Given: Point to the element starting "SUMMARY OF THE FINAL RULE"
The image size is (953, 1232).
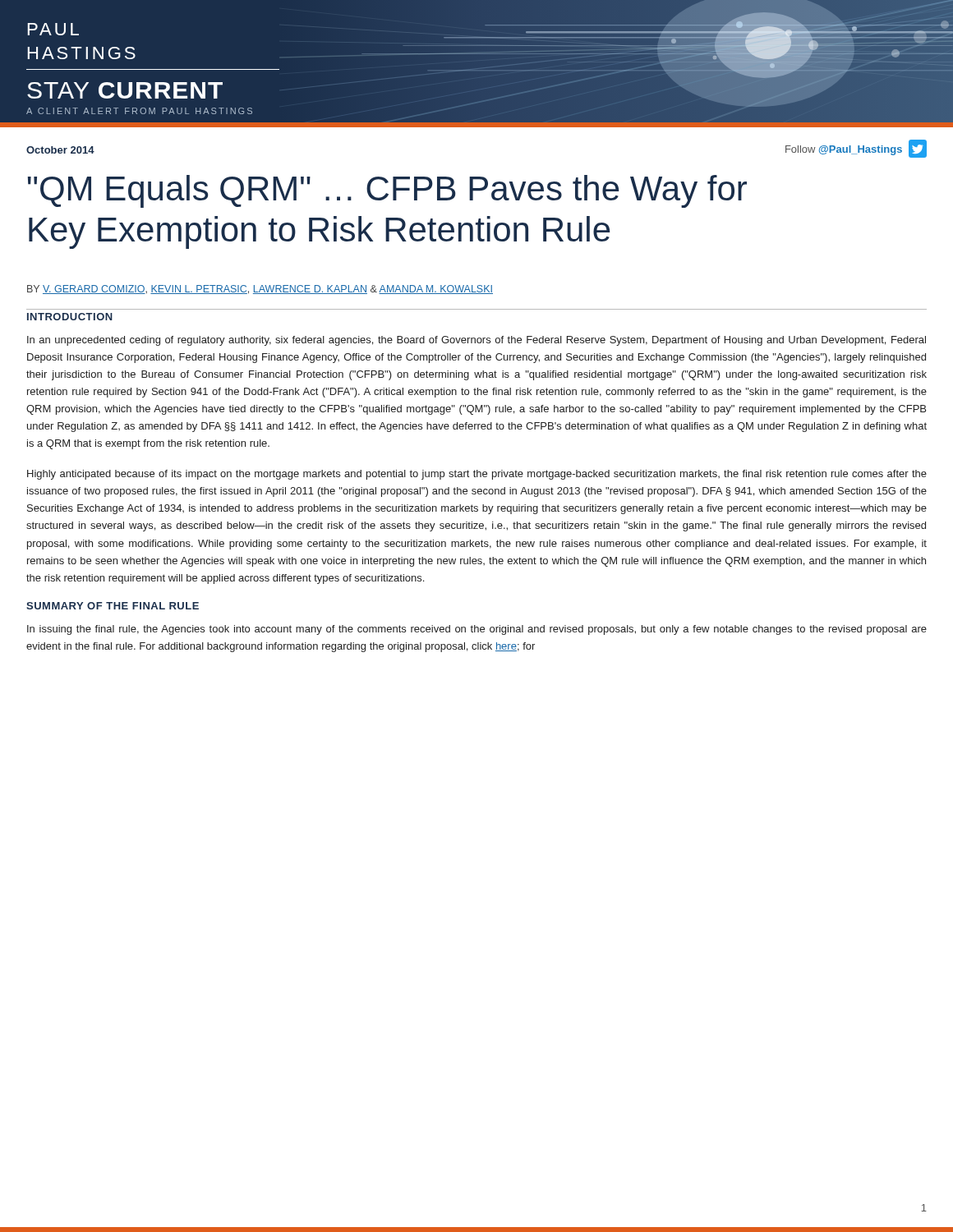Looking at the screenshot, I should pyautogui.click(x=113, y=606).
